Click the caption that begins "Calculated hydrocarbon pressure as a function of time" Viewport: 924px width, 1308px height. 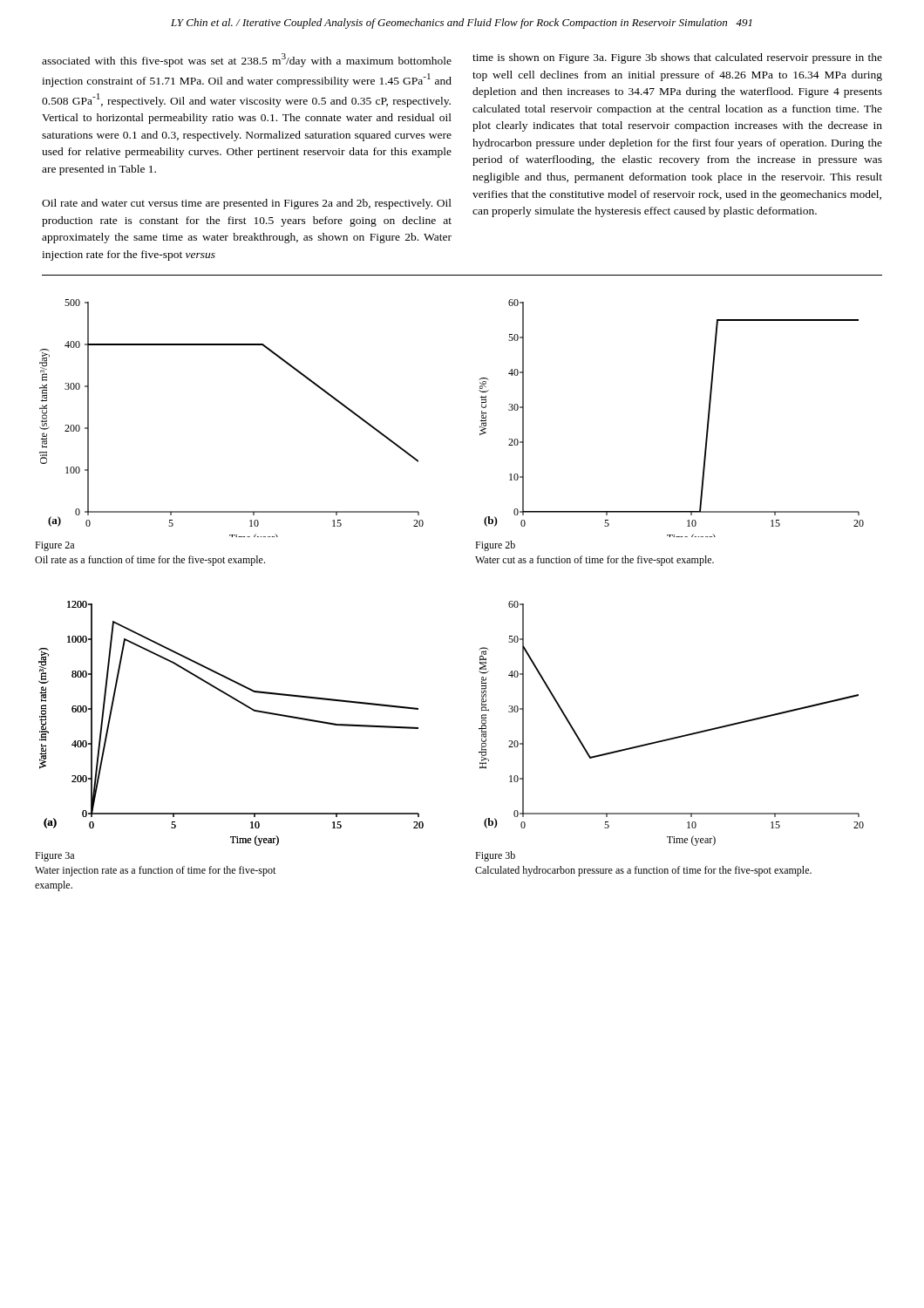tap(644, 871)
